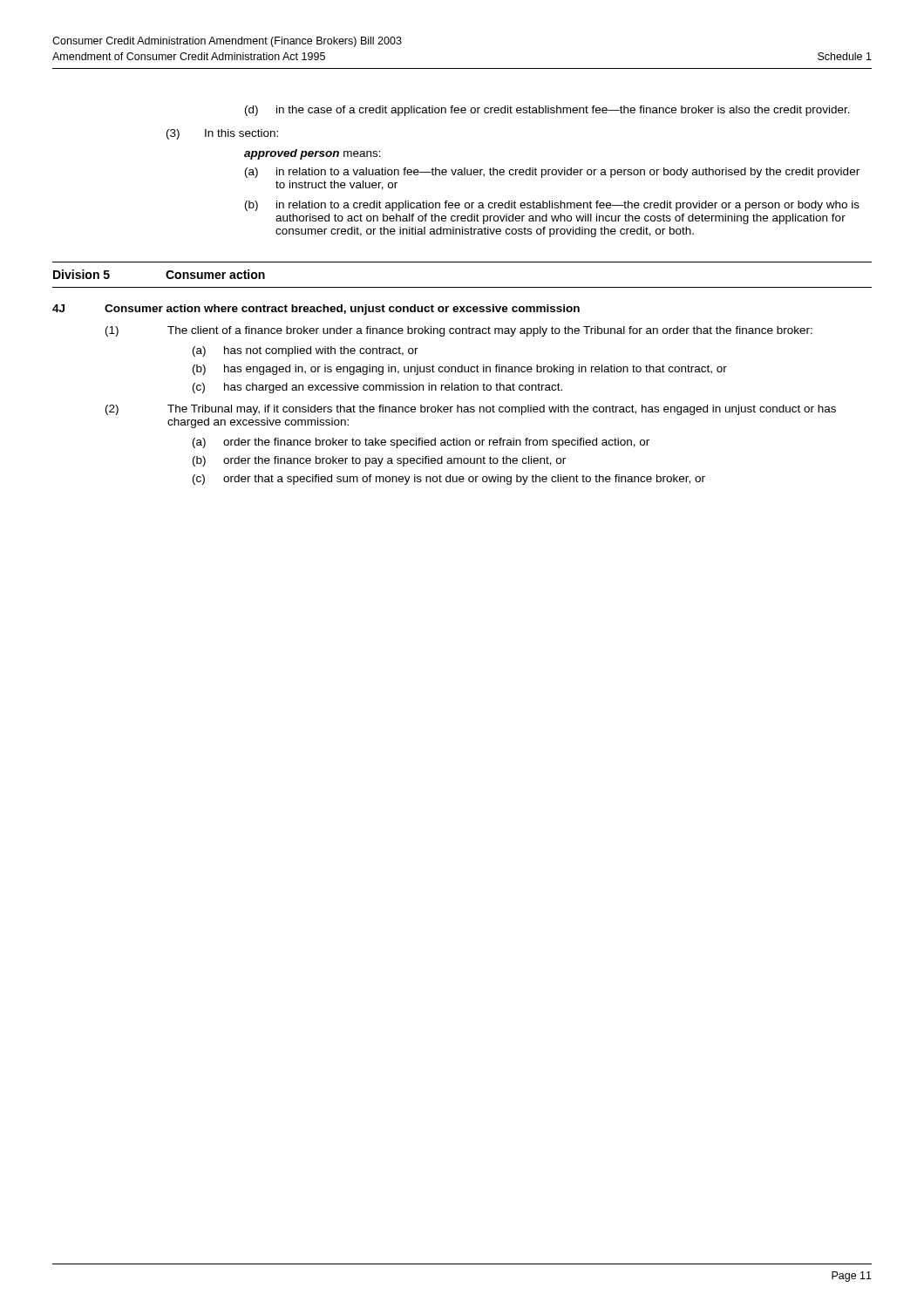Select the block starting "(b) has engaged in, or is engaging"
The height and width of the screenshot is (1308, 924).
[x=532, y=368]
